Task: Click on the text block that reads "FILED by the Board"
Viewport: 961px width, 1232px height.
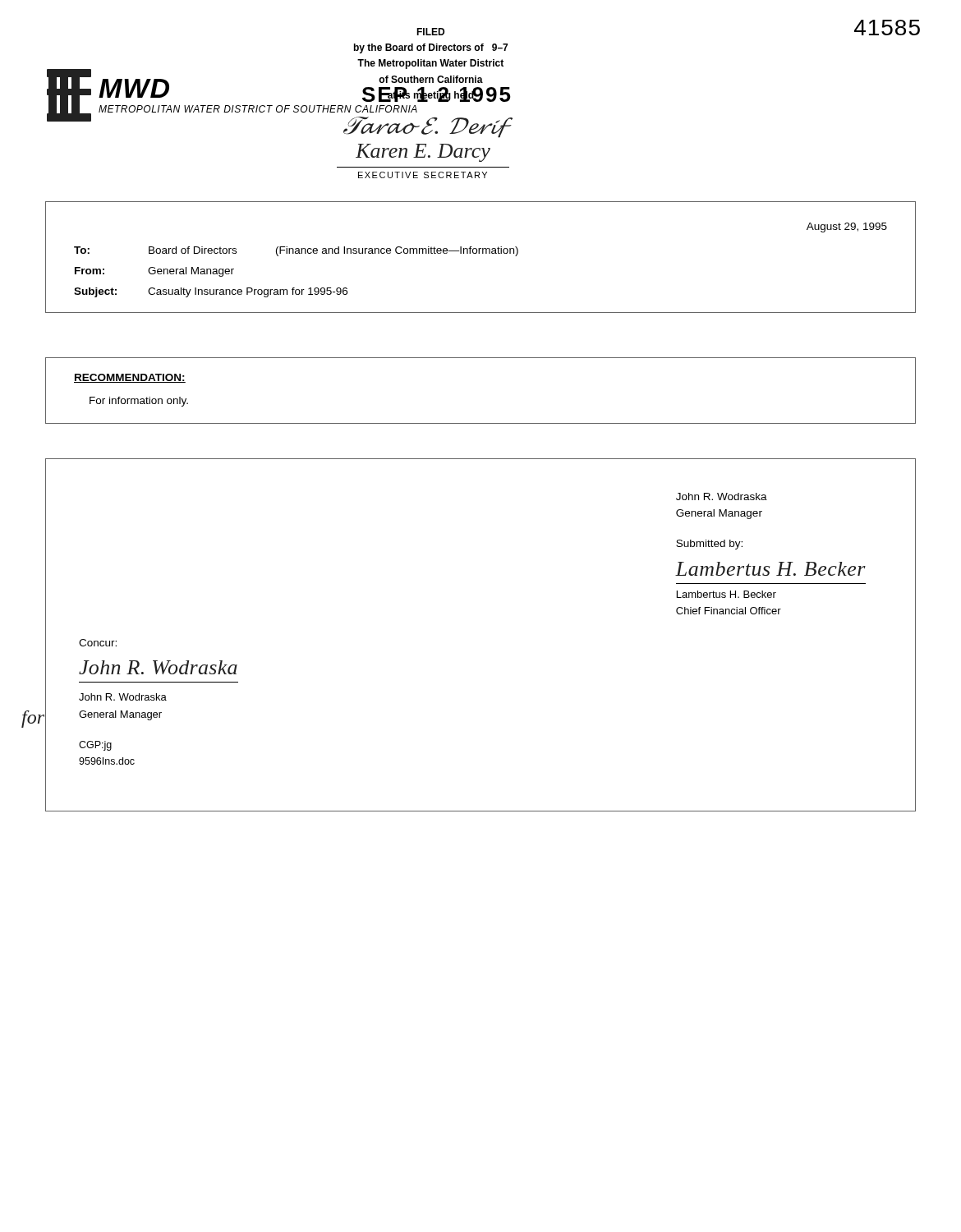Action: tap(431, 64)
